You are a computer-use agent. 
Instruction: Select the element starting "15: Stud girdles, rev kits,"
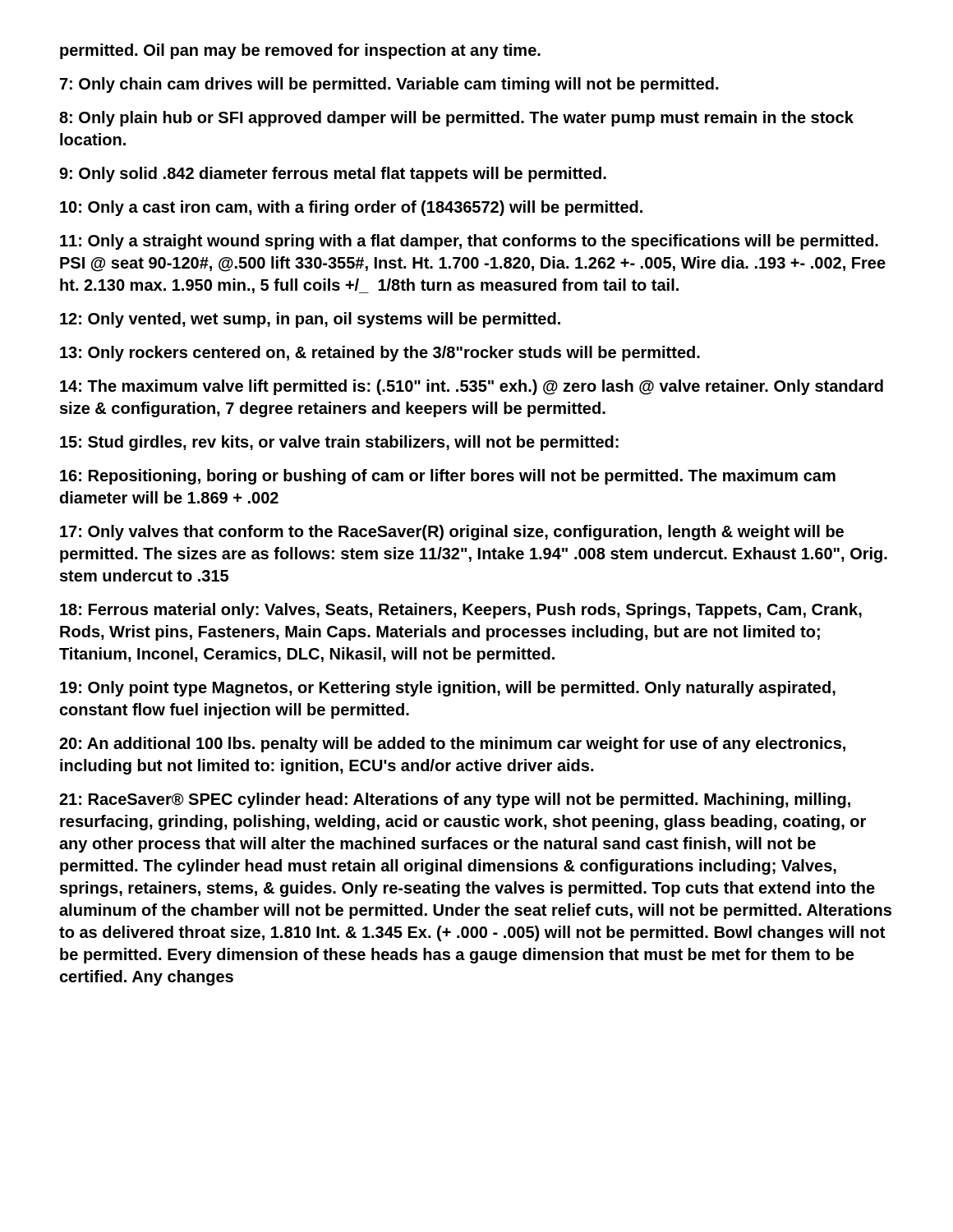[340, 442]
